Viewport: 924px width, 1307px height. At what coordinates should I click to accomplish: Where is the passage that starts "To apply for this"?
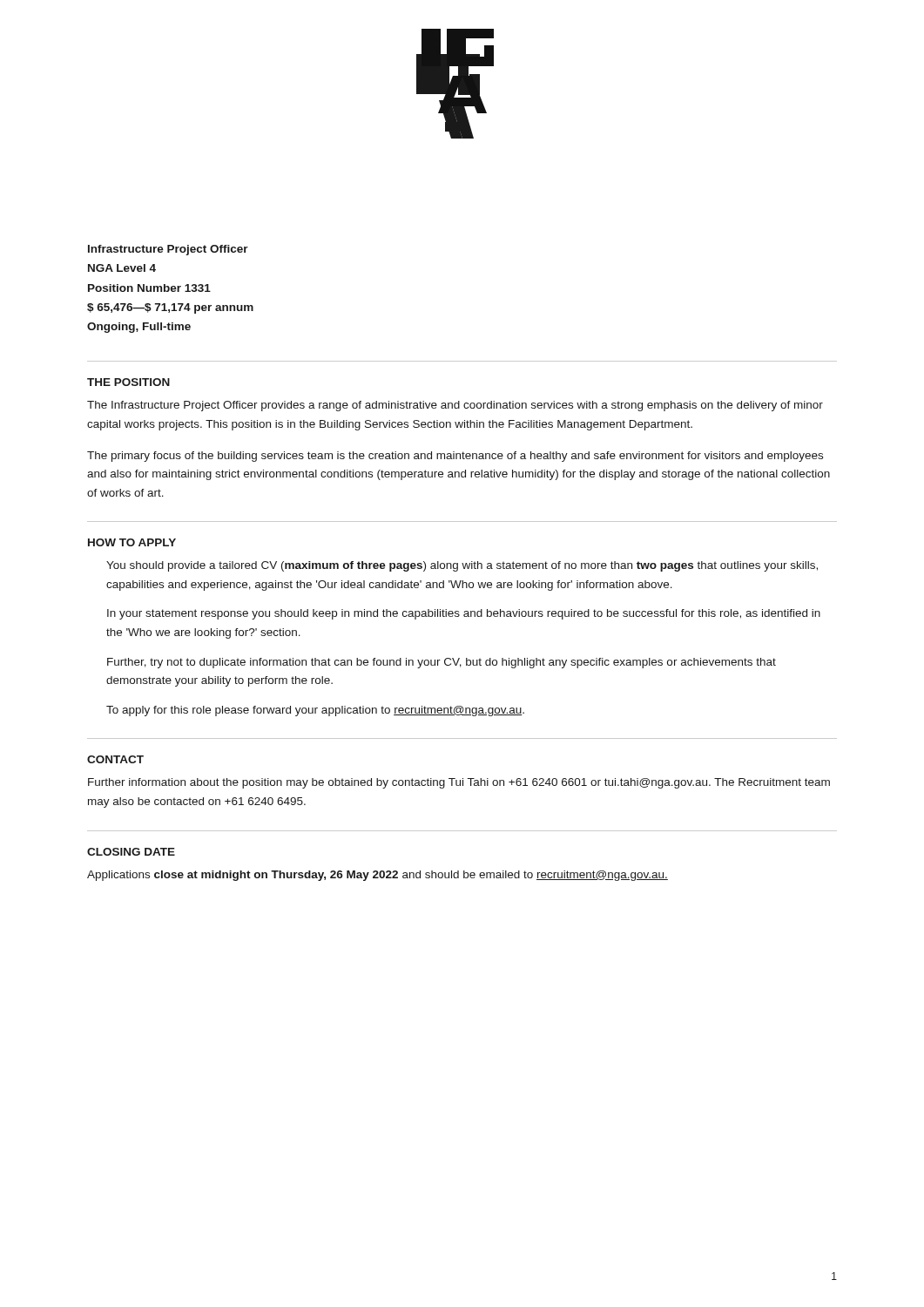[316, 710]
